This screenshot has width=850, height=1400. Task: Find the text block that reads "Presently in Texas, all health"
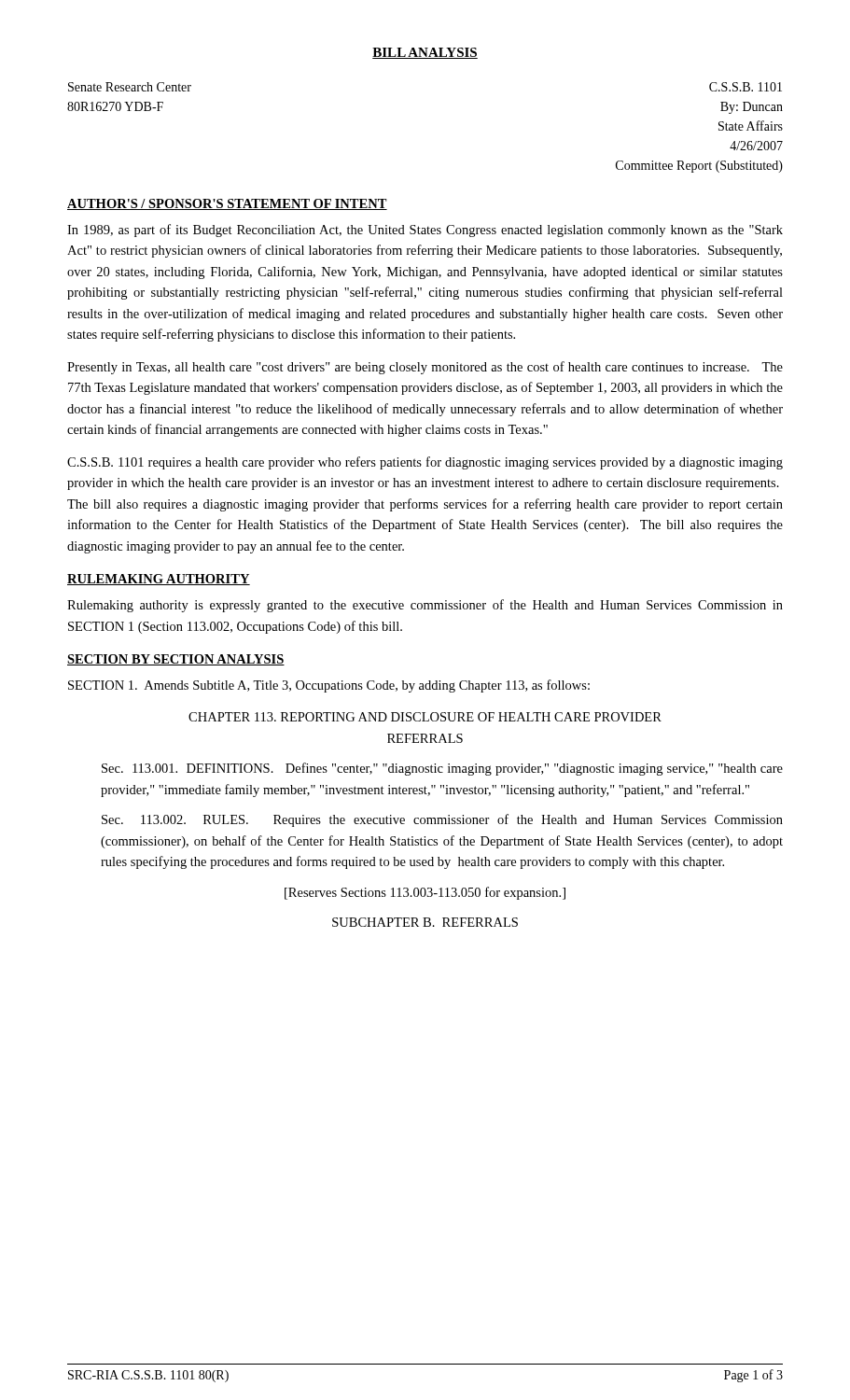(425, 398)
